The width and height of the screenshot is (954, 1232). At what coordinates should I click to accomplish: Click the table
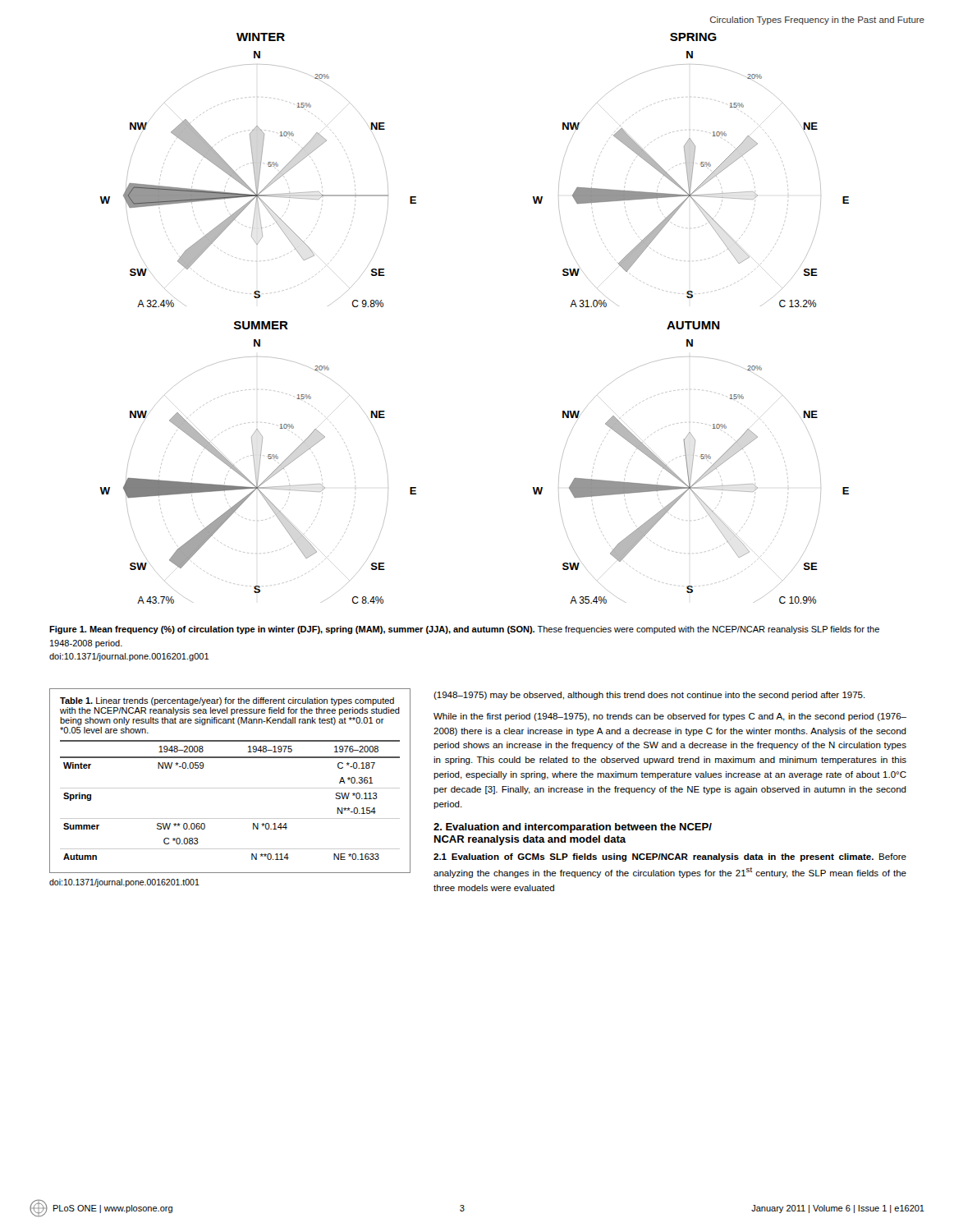[x=230, y=781]
